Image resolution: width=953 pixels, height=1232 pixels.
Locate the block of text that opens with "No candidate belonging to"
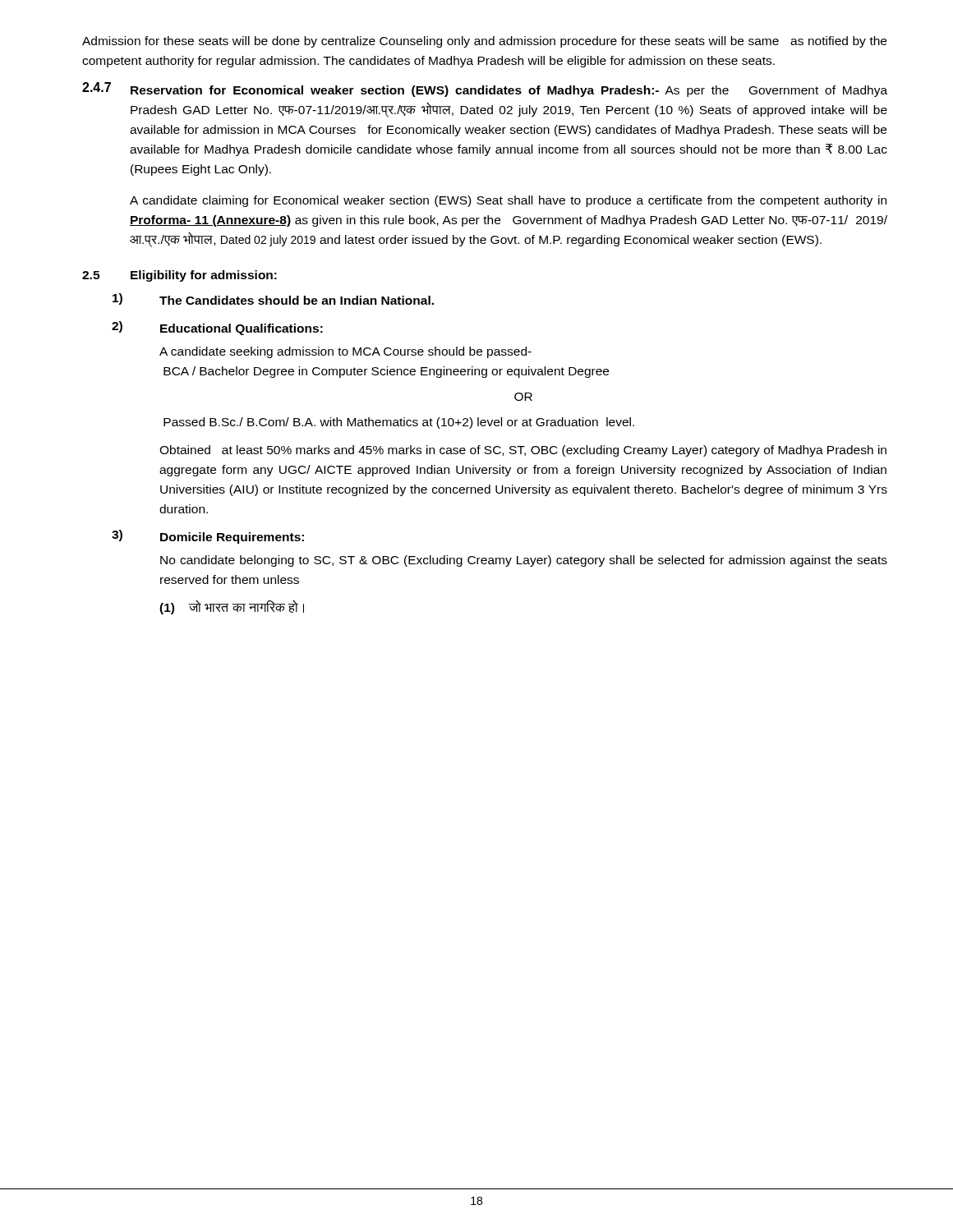(x=523, y=570)
